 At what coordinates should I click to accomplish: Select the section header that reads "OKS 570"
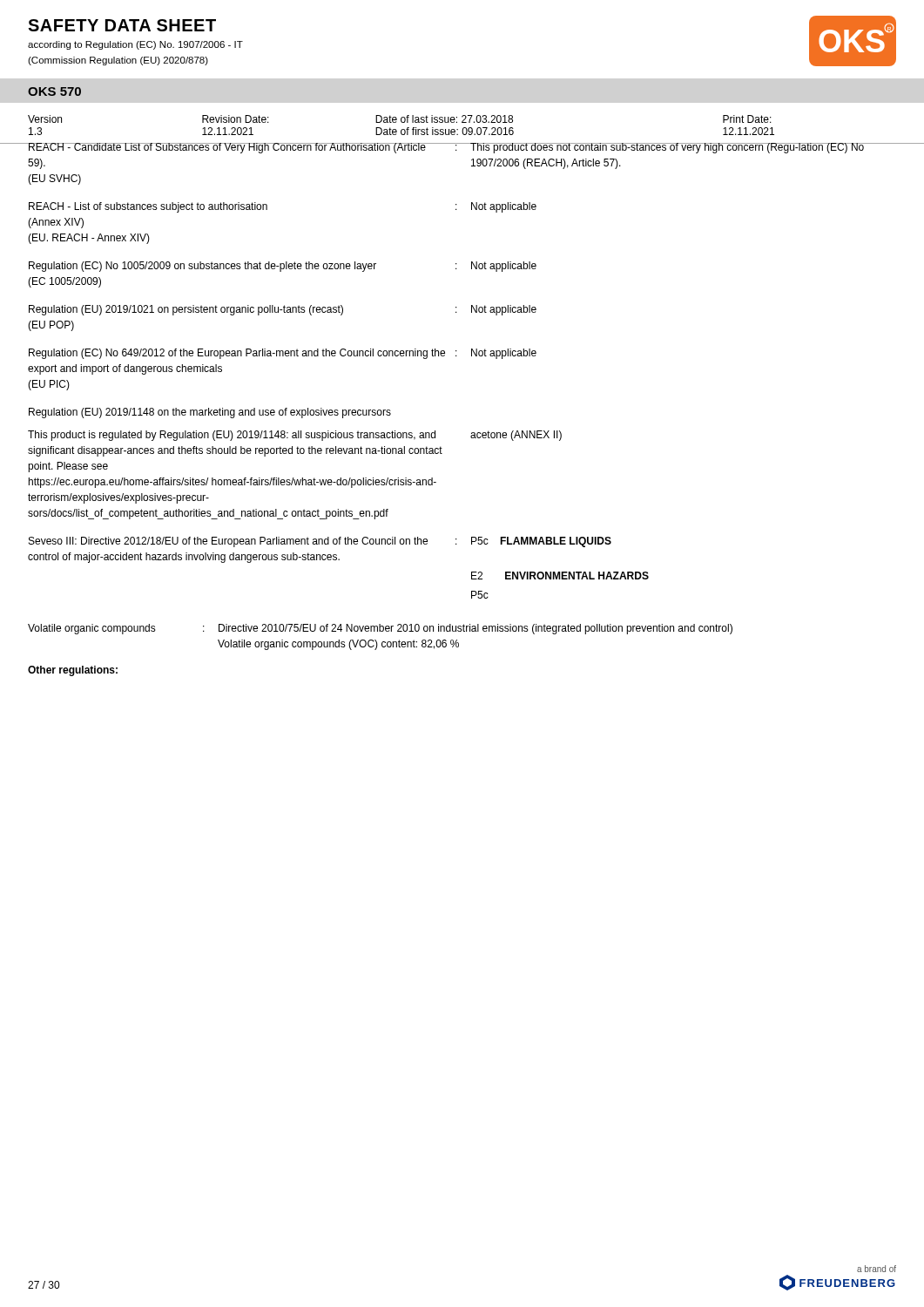pos(55,91)
